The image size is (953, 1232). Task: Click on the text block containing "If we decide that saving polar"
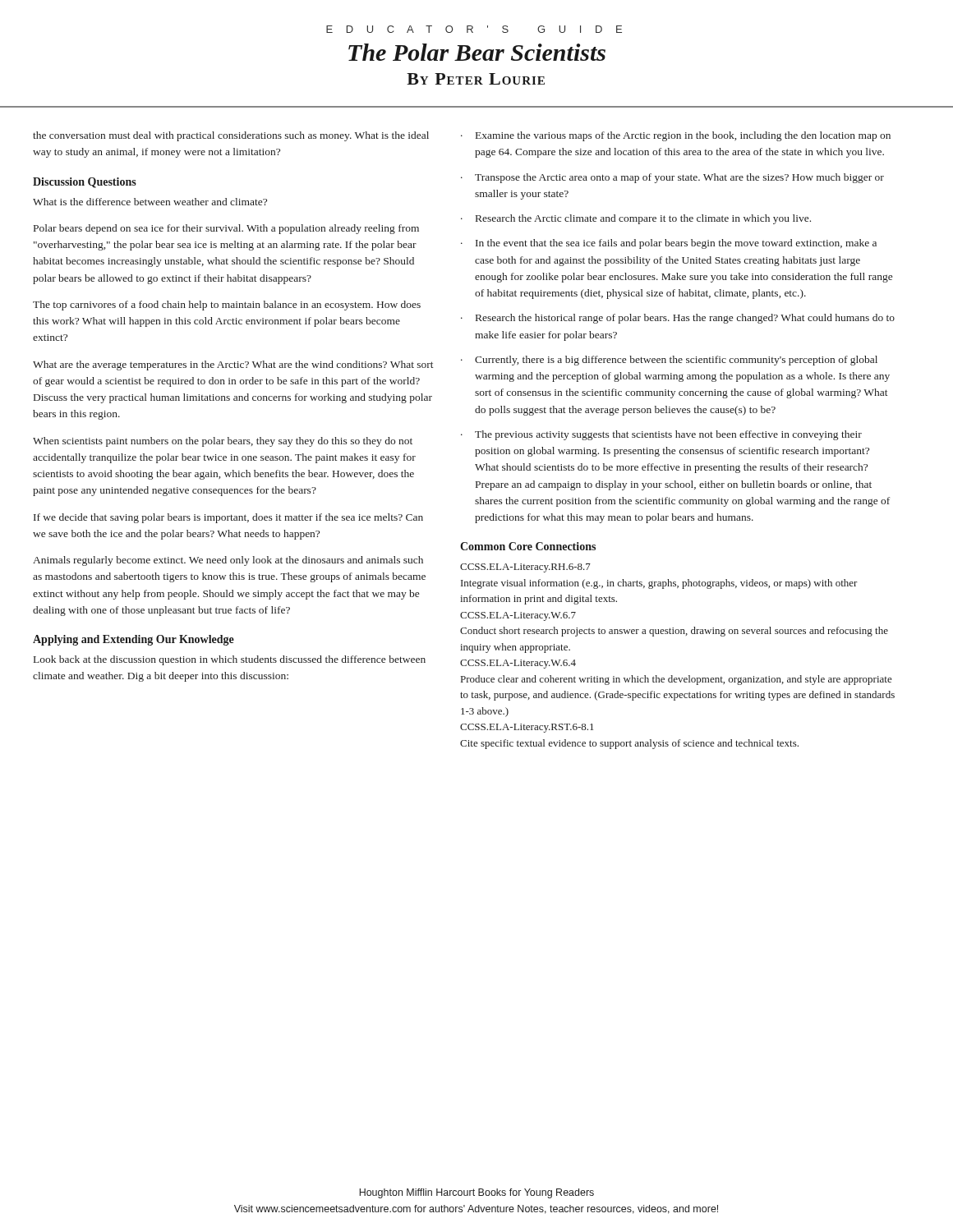point(228,525)
